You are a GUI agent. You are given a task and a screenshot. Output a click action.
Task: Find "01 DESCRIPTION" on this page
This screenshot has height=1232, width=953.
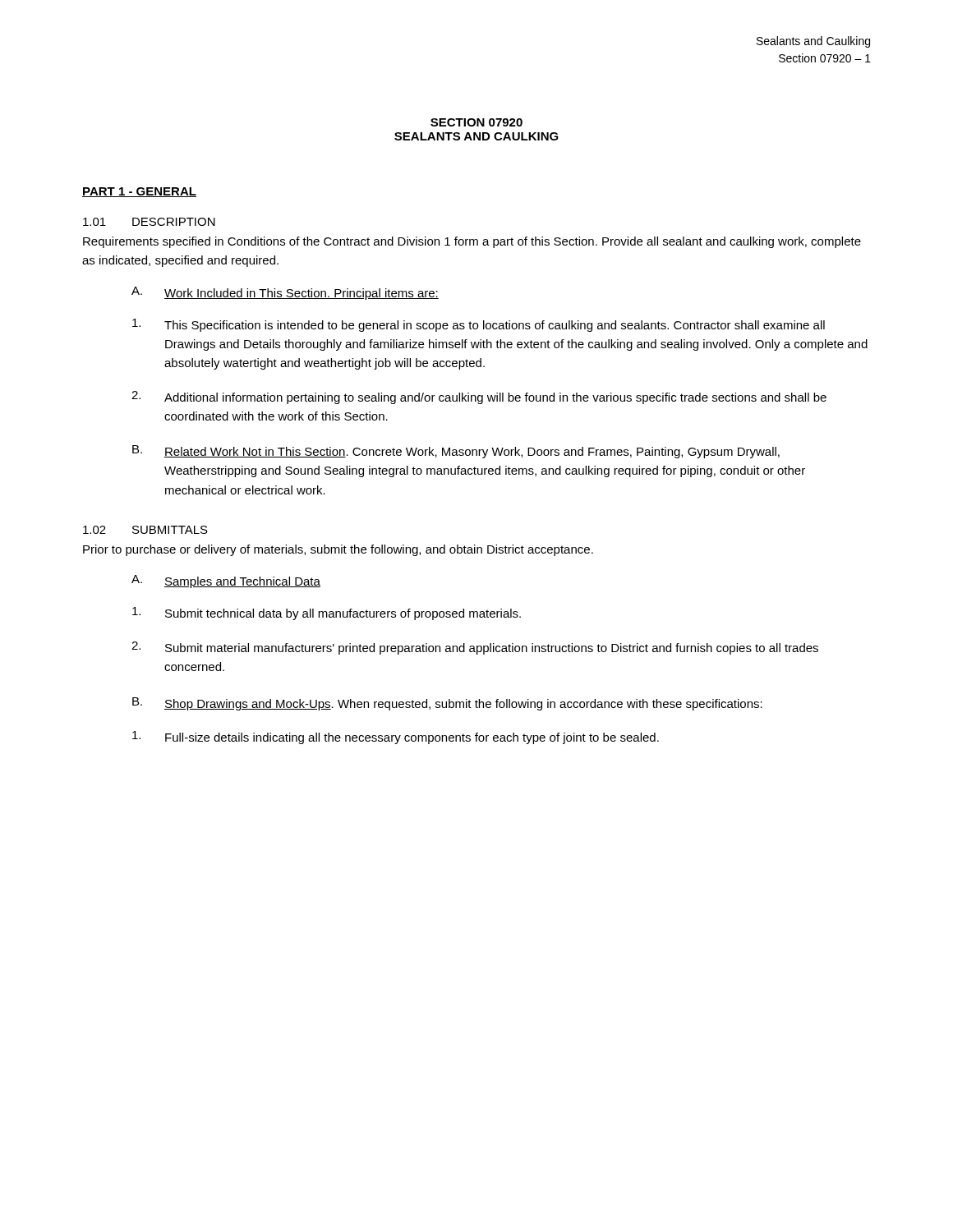[149, 221]
